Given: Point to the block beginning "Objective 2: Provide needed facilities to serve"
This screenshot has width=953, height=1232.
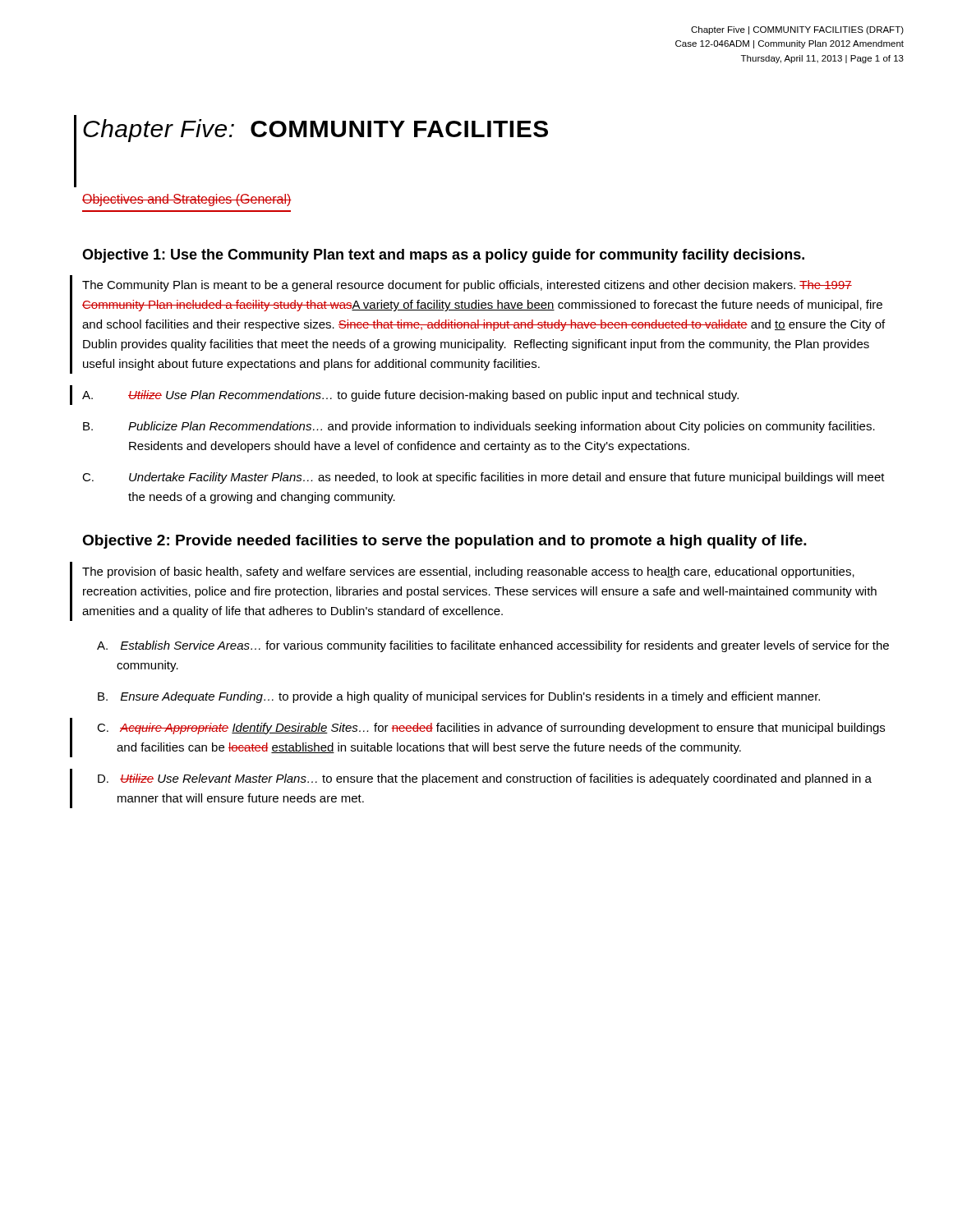Looking at the screenshot, I should coord(445,540).
